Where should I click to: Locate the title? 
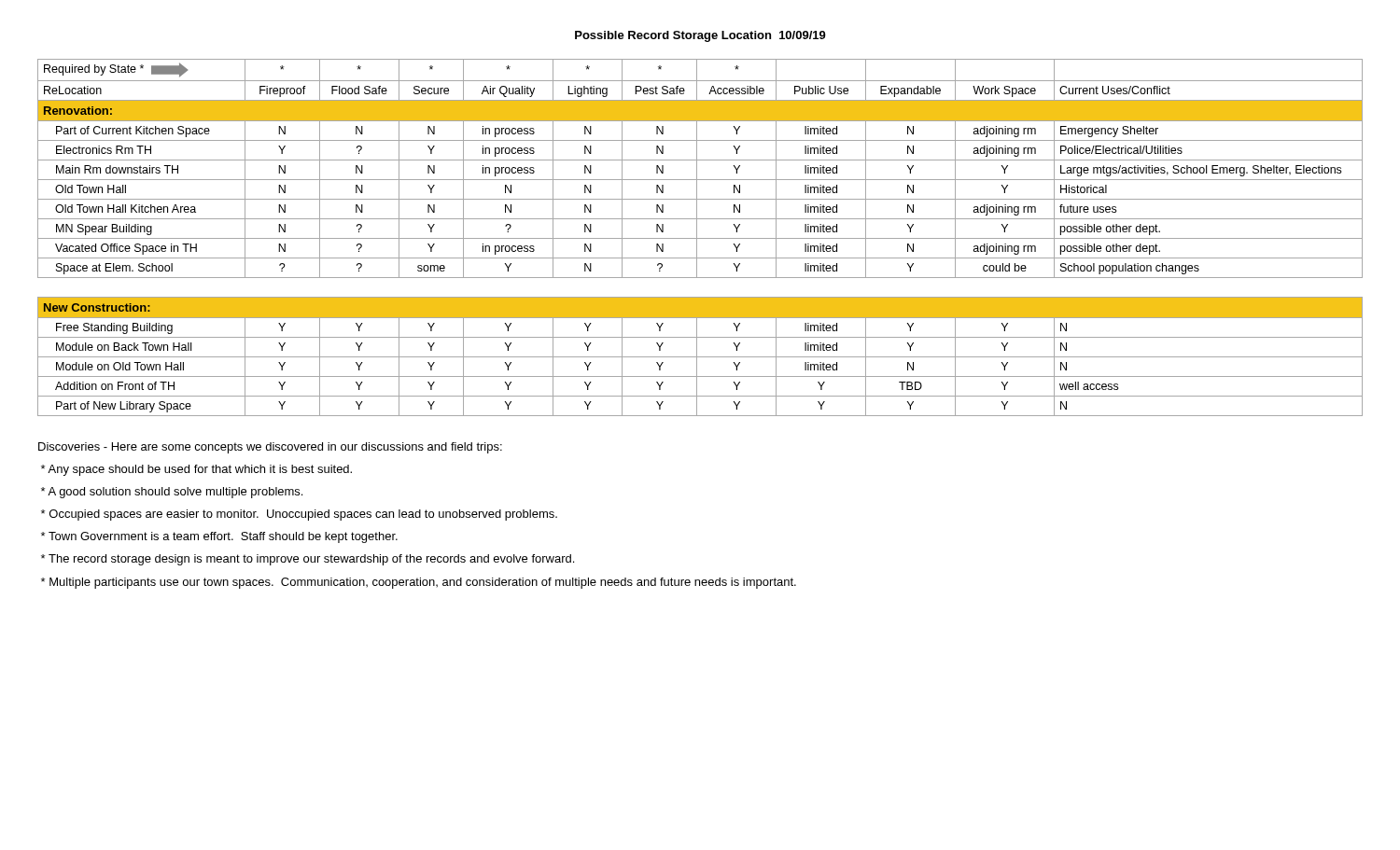point(700,35)
